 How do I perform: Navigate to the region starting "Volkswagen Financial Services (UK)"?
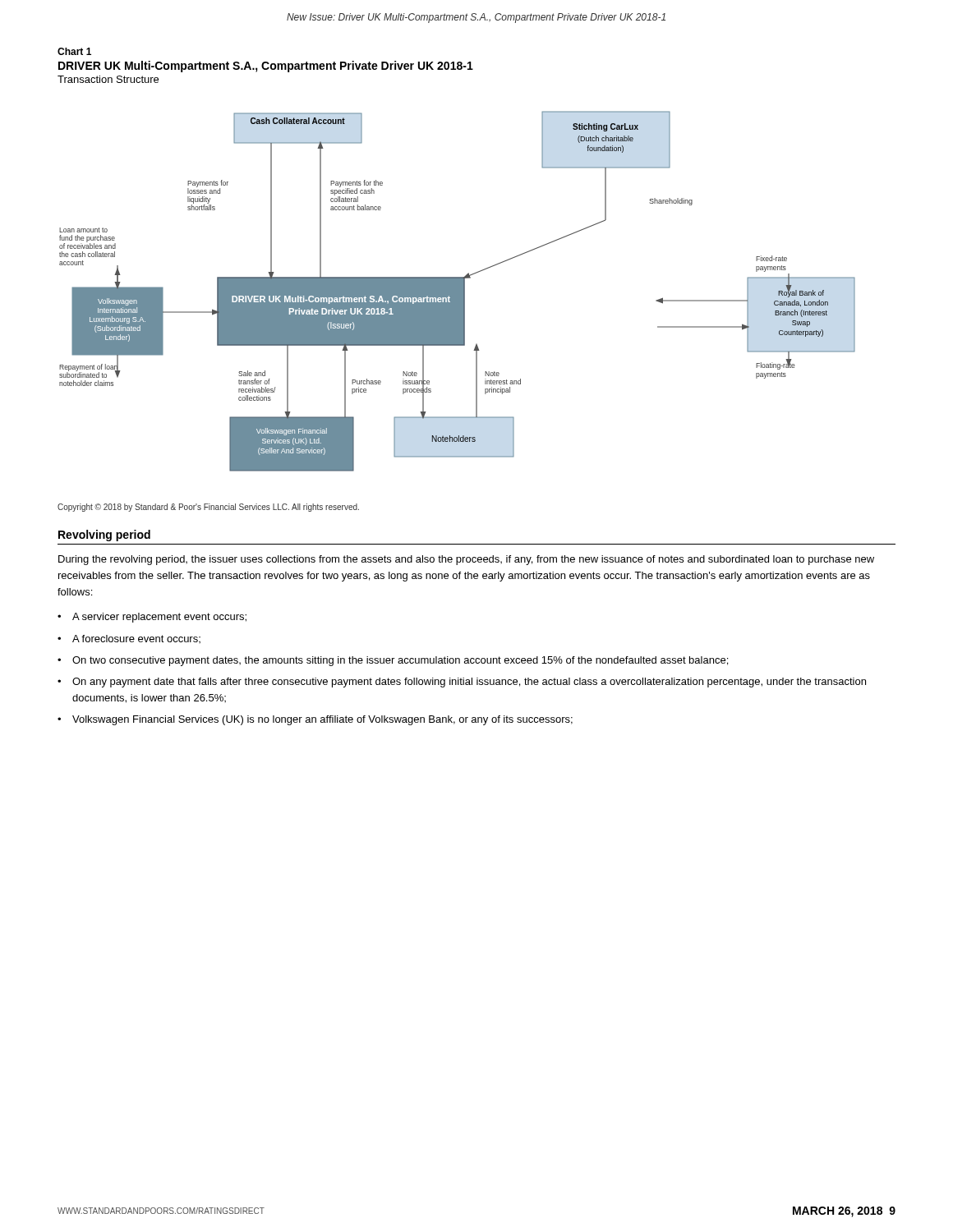[323, 719]
